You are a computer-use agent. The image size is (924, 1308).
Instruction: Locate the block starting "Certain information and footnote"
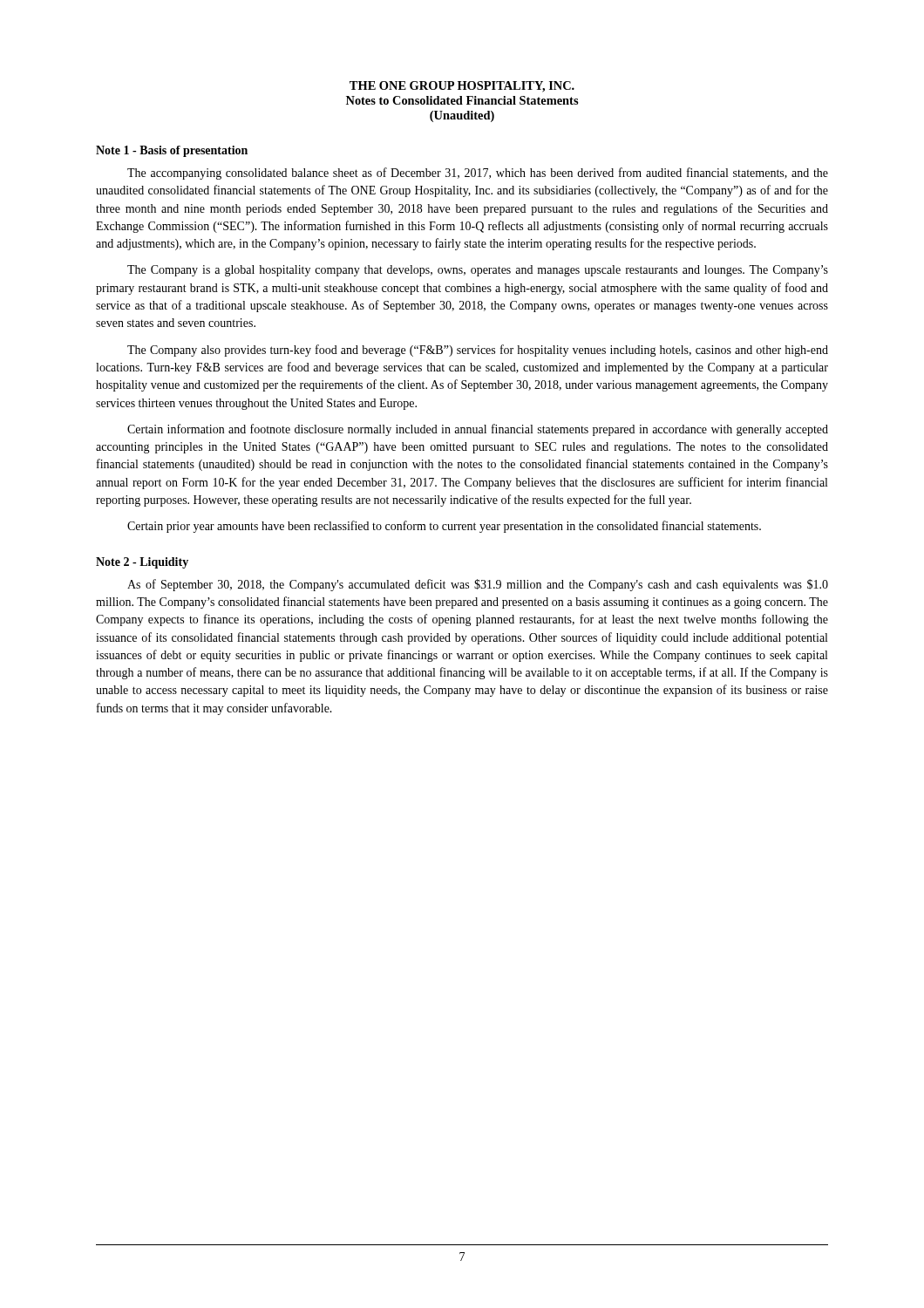[462, 465]
